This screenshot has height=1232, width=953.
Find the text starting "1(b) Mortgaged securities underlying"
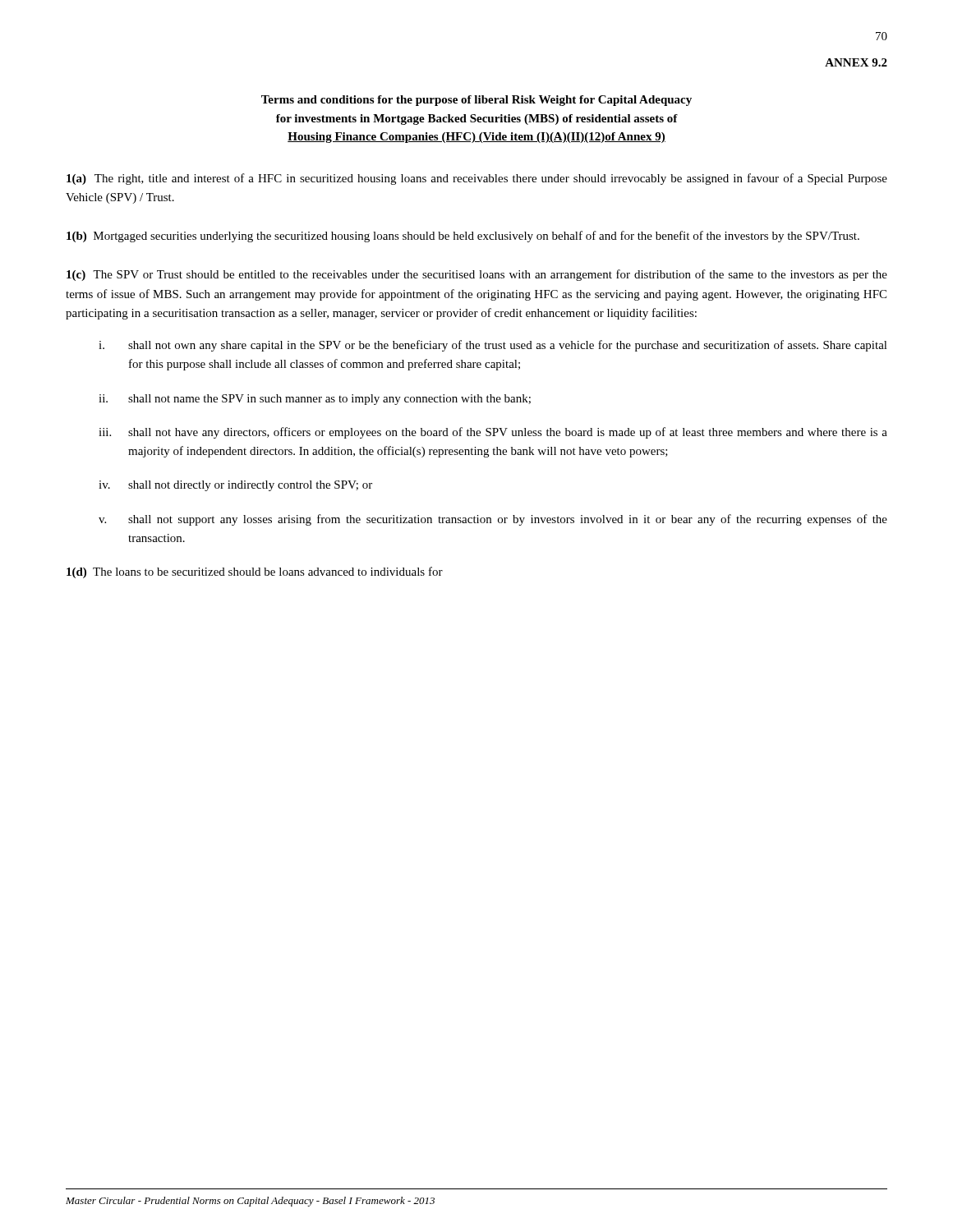463,236
